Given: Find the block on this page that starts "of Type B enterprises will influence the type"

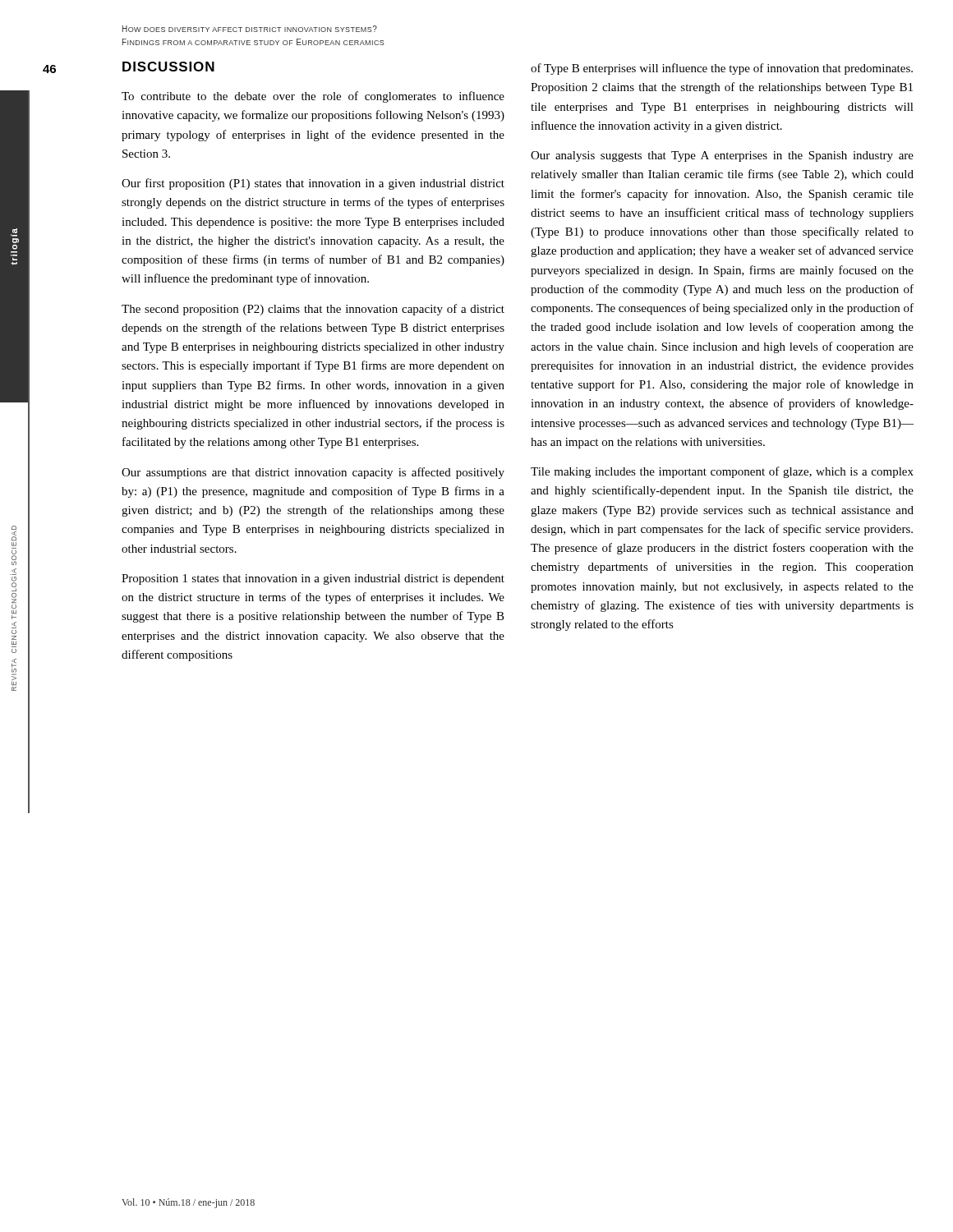Looking at the screenshot, I should click(x=722, y=97).
